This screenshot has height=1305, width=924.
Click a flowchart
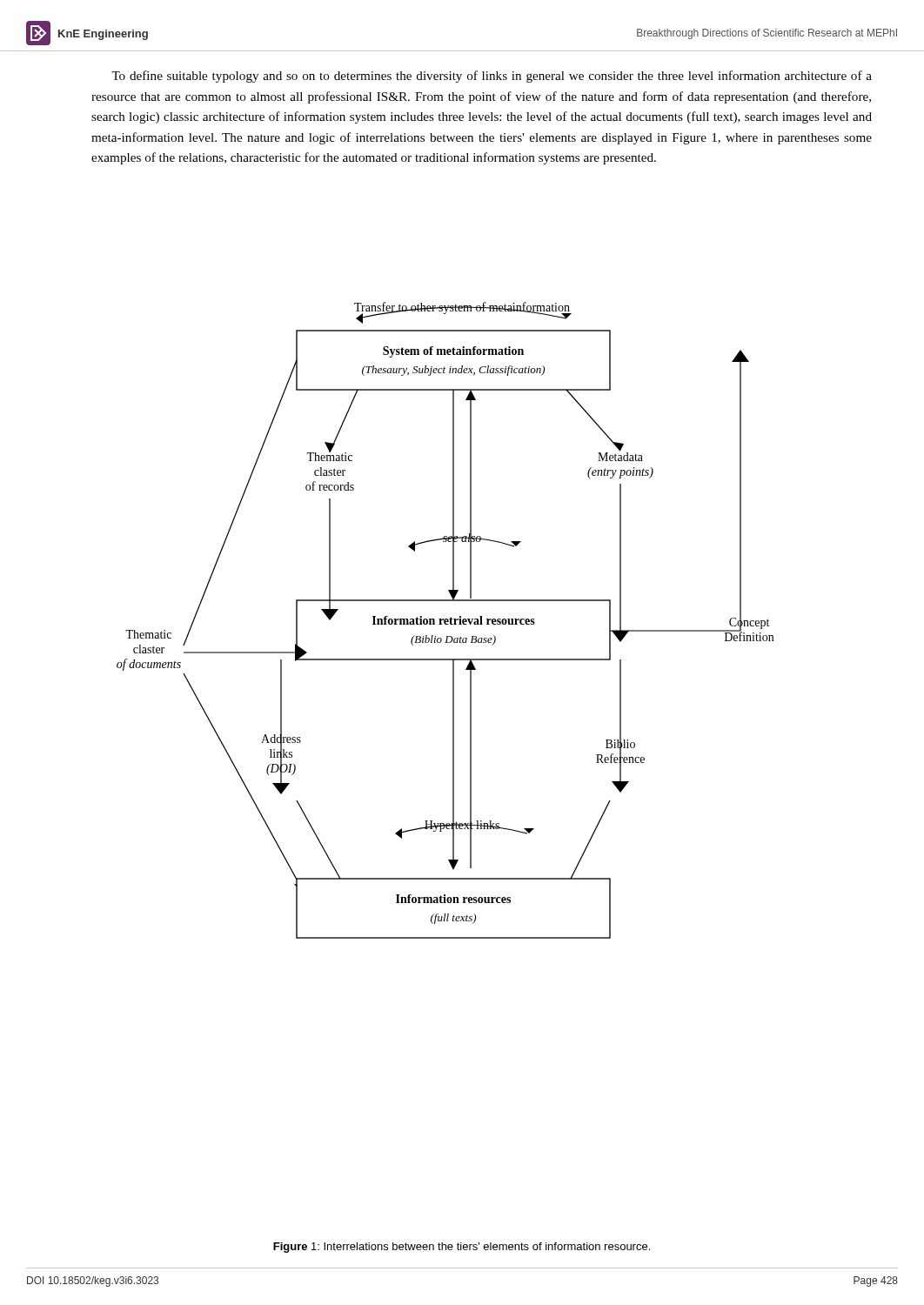[x=462, y=644]
